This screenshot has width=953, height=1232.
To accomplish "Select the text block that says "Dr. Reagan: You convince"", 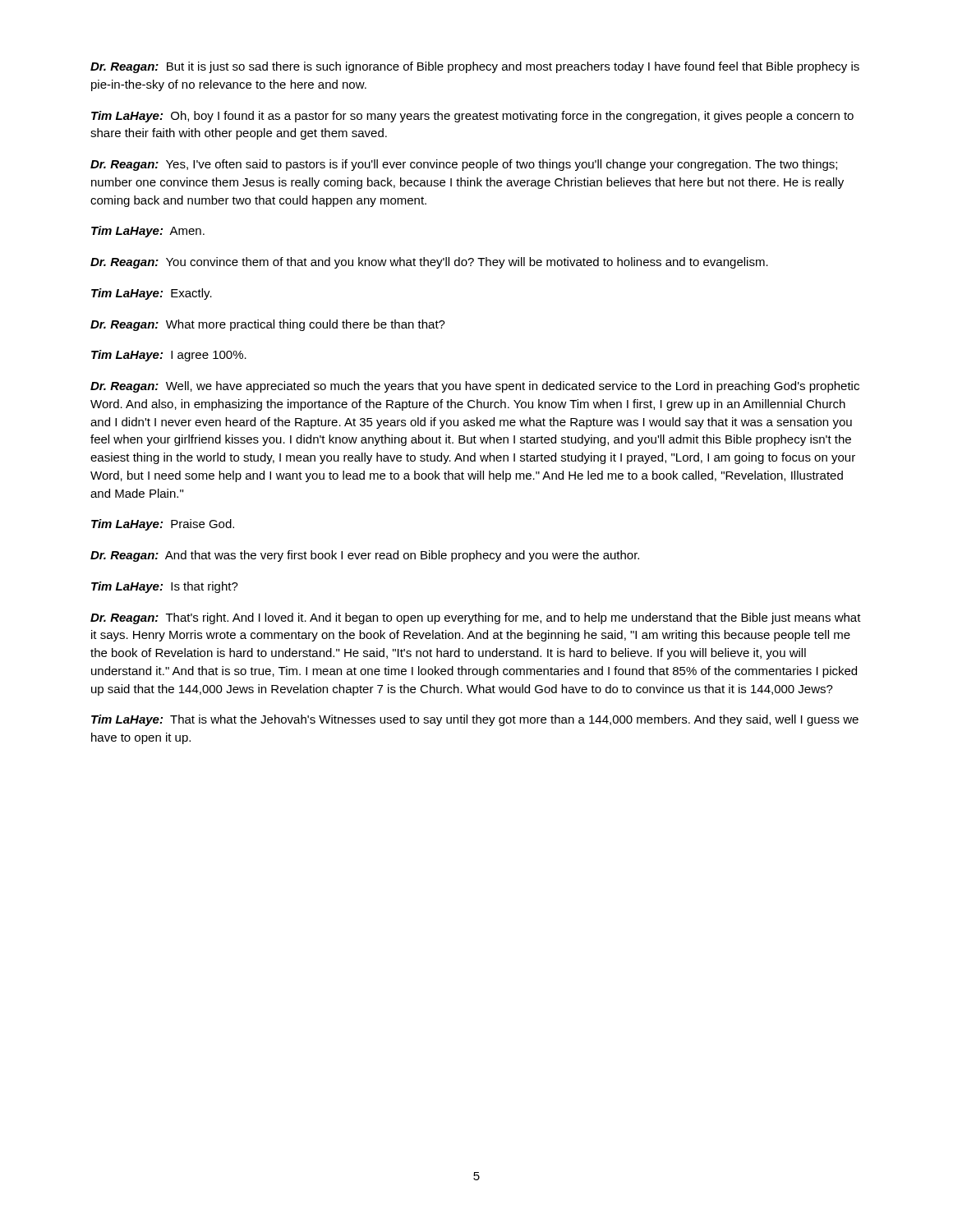I will point(429,262).
